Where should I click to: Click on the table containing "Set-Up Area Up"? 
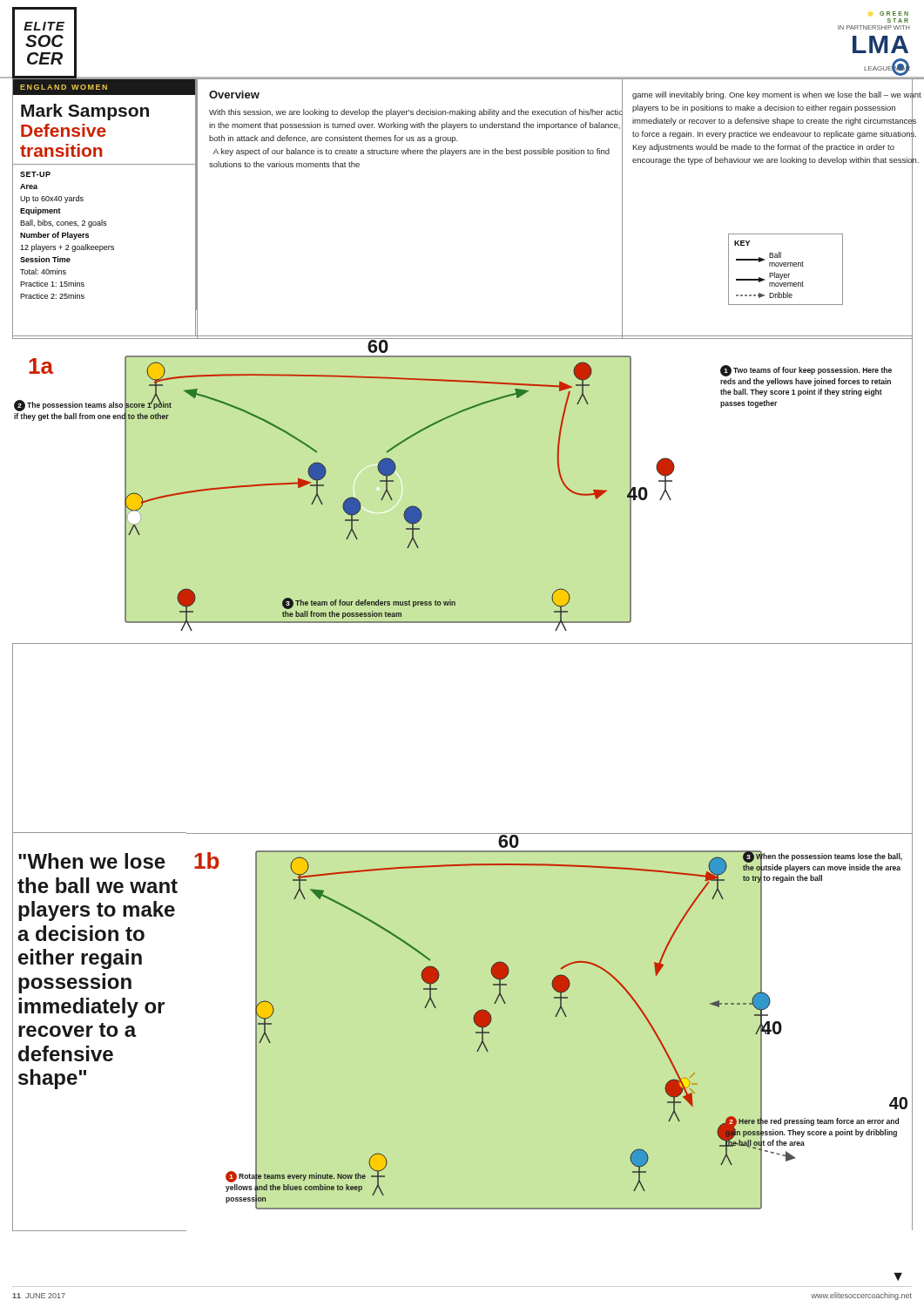105,237
